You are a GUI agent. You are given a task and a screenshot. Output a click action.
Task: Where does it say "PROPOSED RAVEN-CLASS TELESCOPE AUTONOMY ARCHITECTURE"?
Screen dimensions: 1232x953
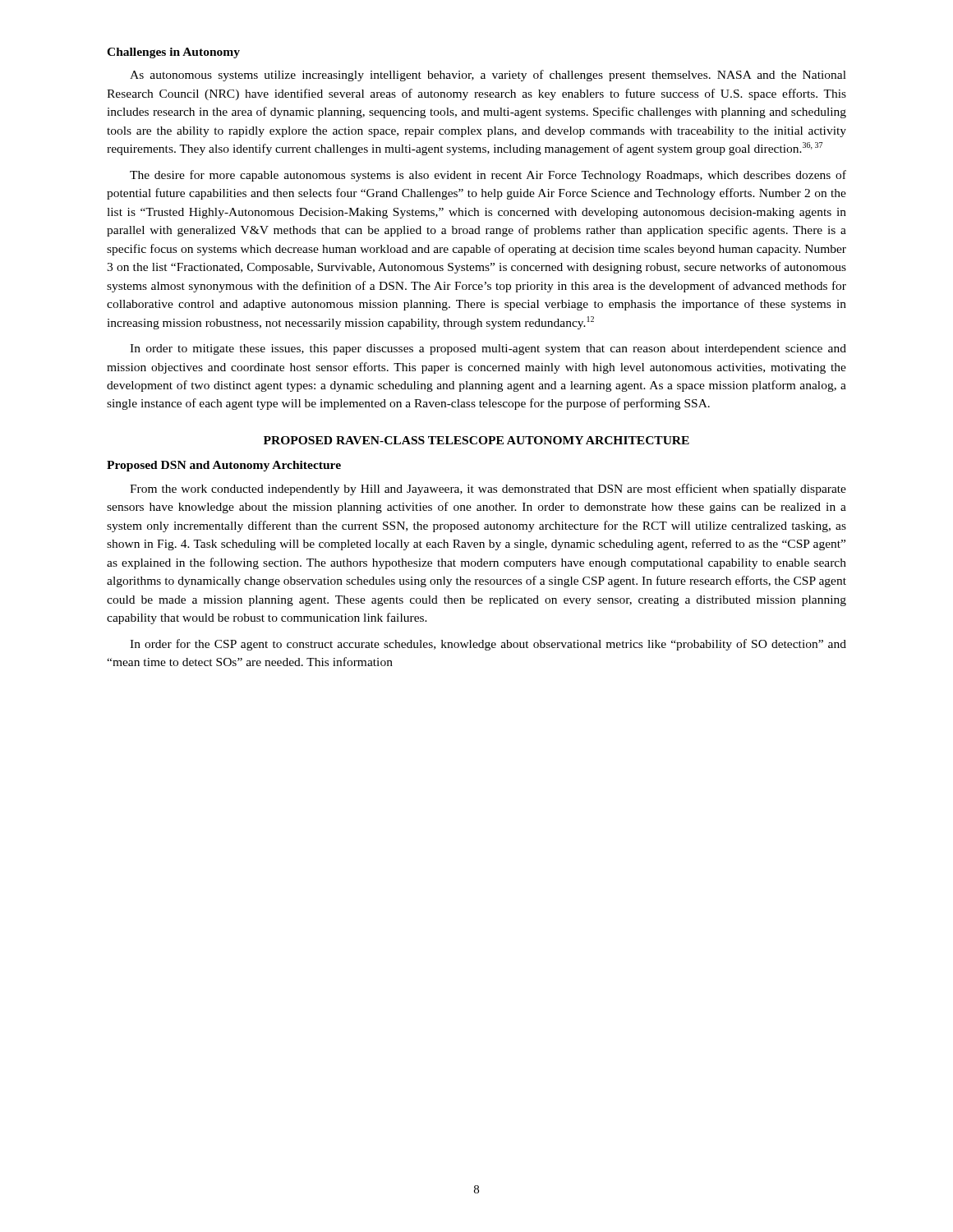pos(476,440)
